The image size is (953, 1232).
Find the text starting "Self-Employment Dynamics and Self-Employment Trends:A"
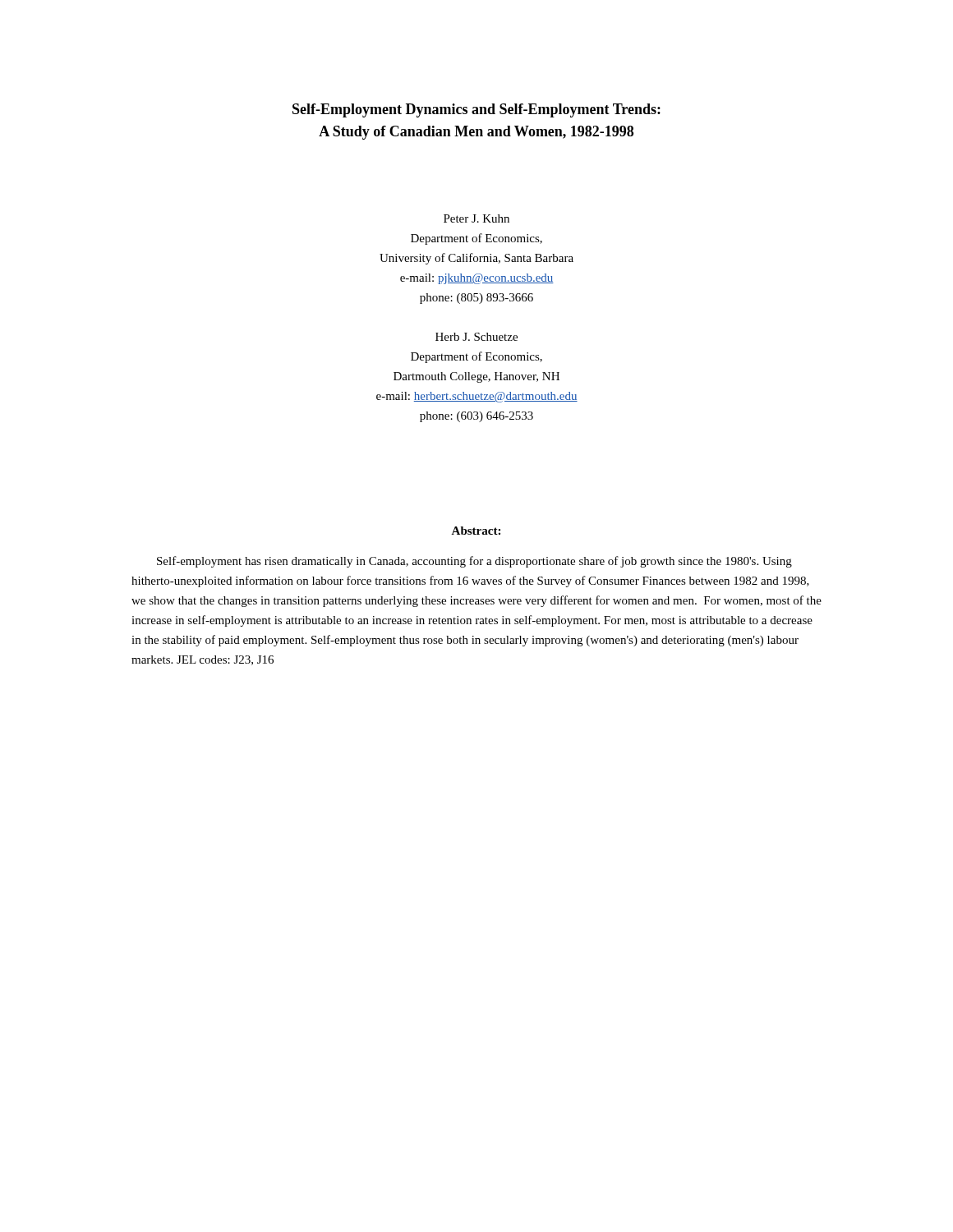(x=476, y=121)
